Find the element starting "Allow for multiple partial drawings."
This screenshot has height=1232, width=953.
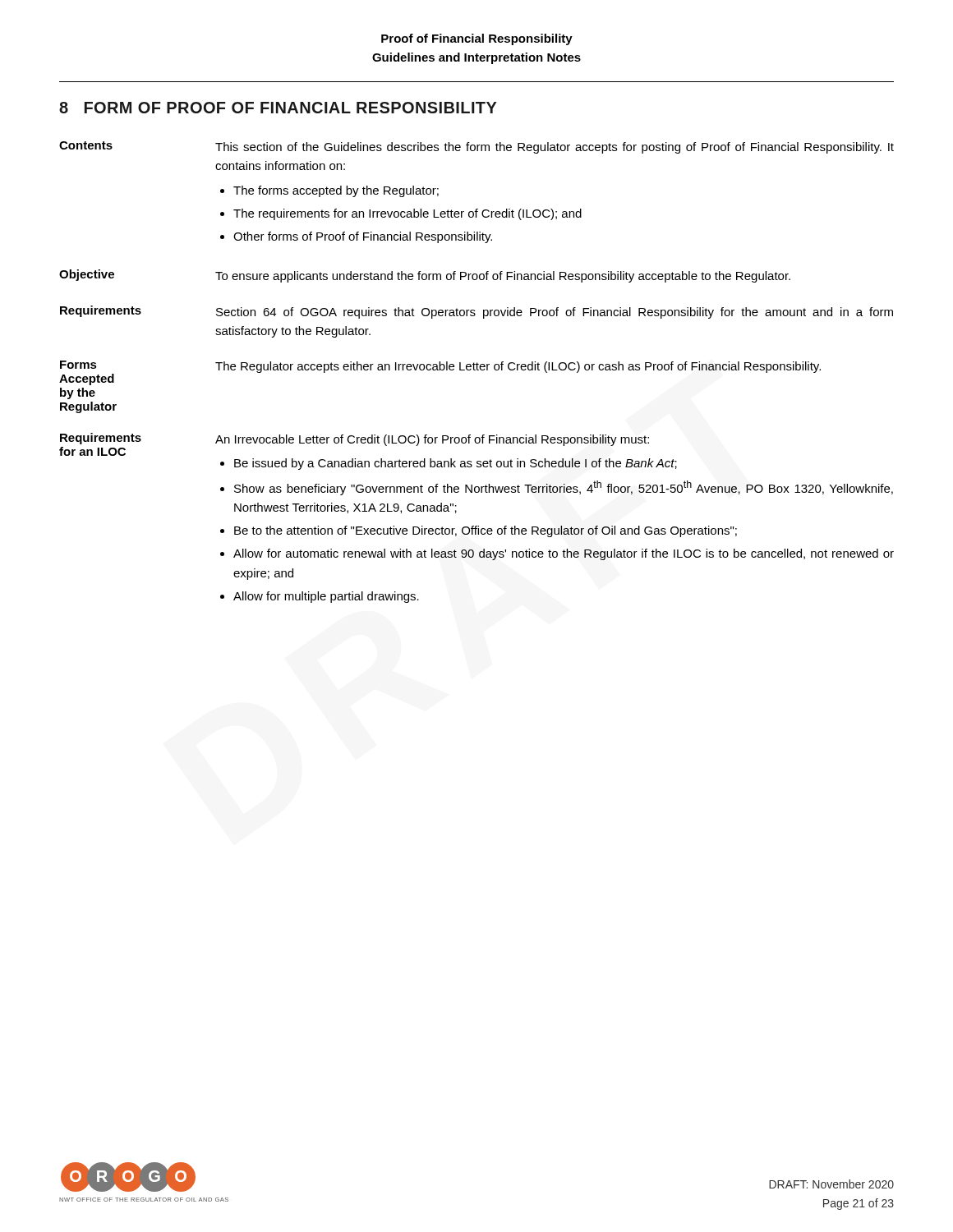326,596
